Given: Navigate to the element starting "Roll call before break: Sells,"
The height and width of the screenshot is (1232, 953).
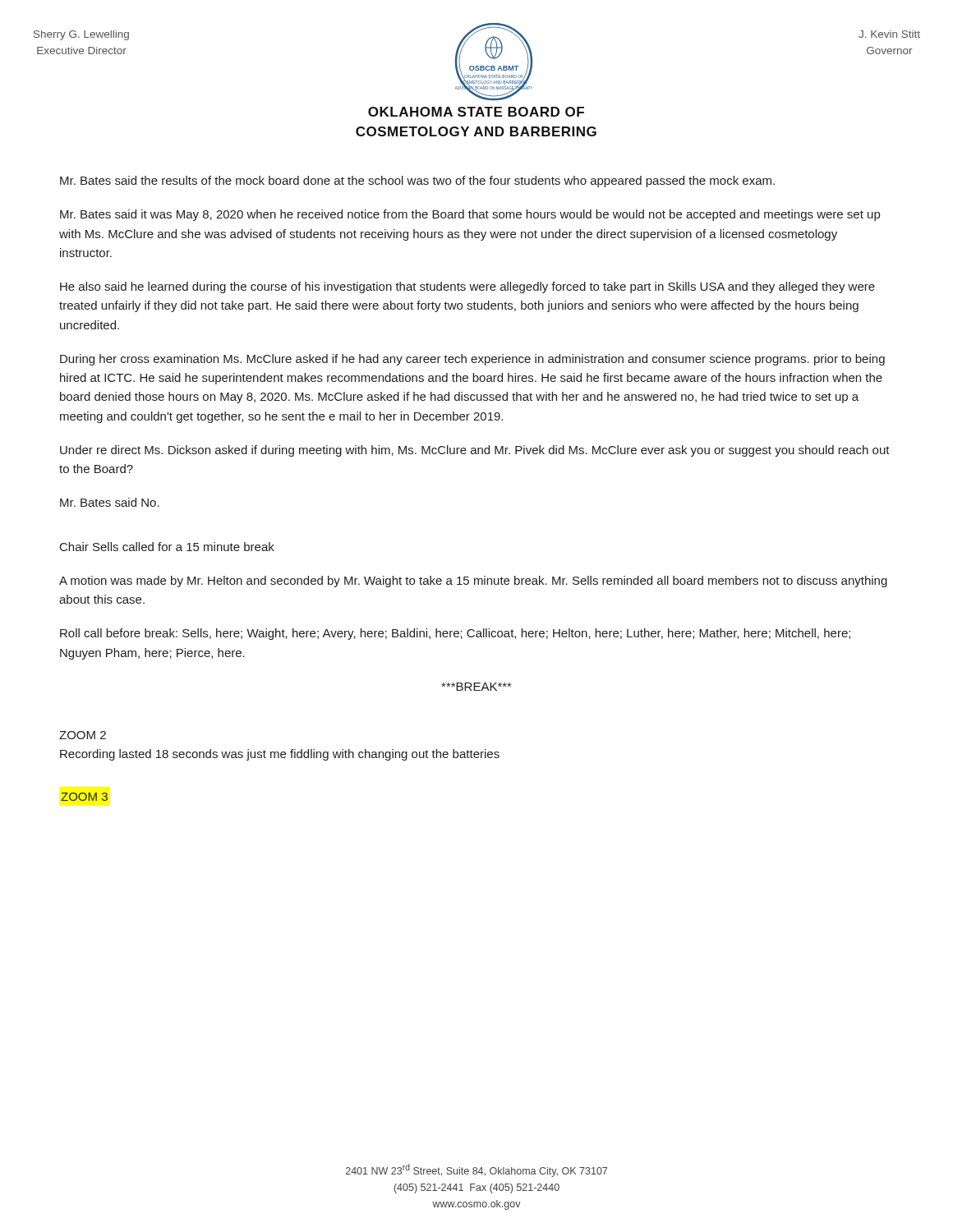Looking at the screenshot, I should tap(476, 643).
